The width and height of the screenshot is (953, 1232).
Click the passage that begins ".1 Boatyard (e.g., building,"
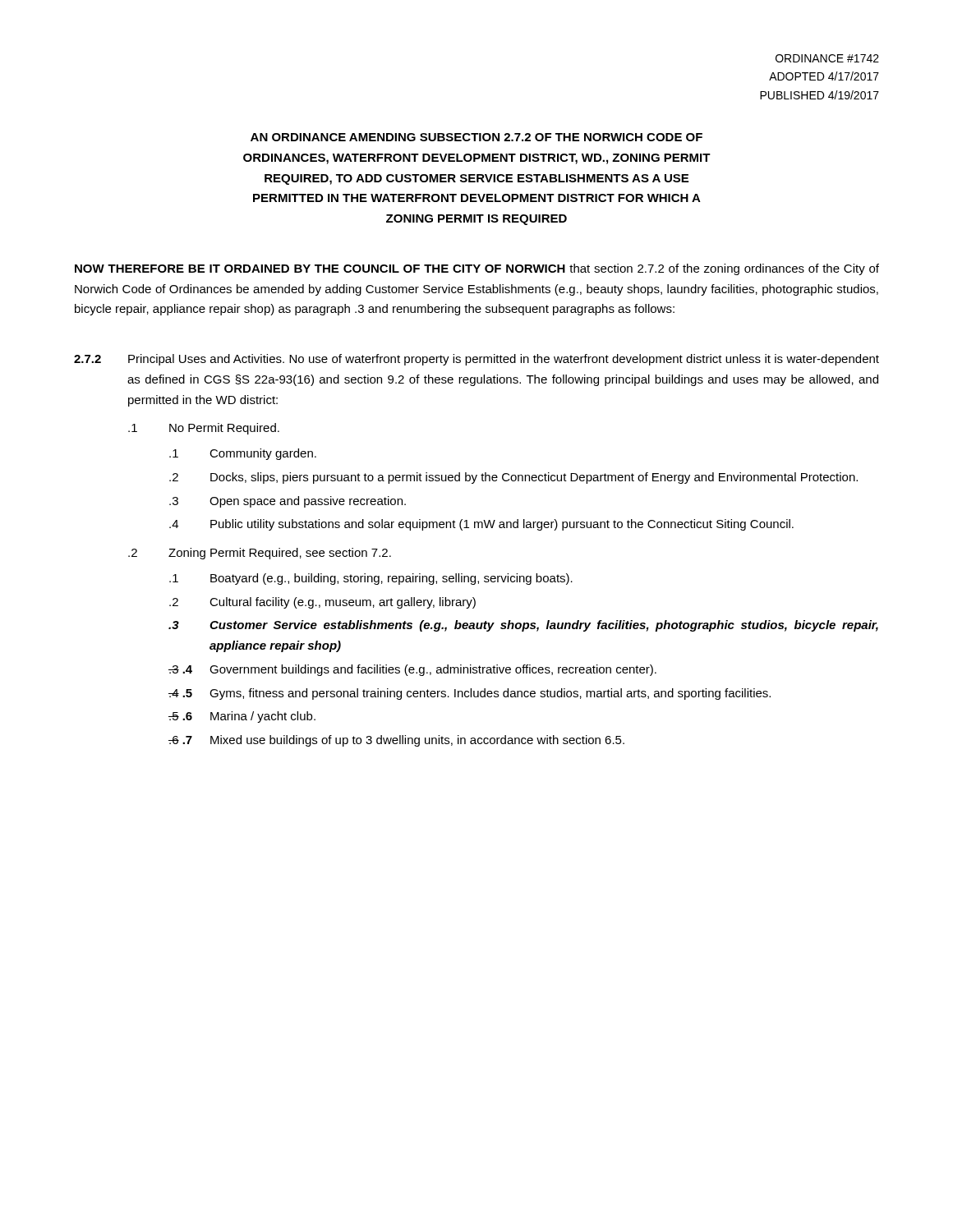[524, 578]
